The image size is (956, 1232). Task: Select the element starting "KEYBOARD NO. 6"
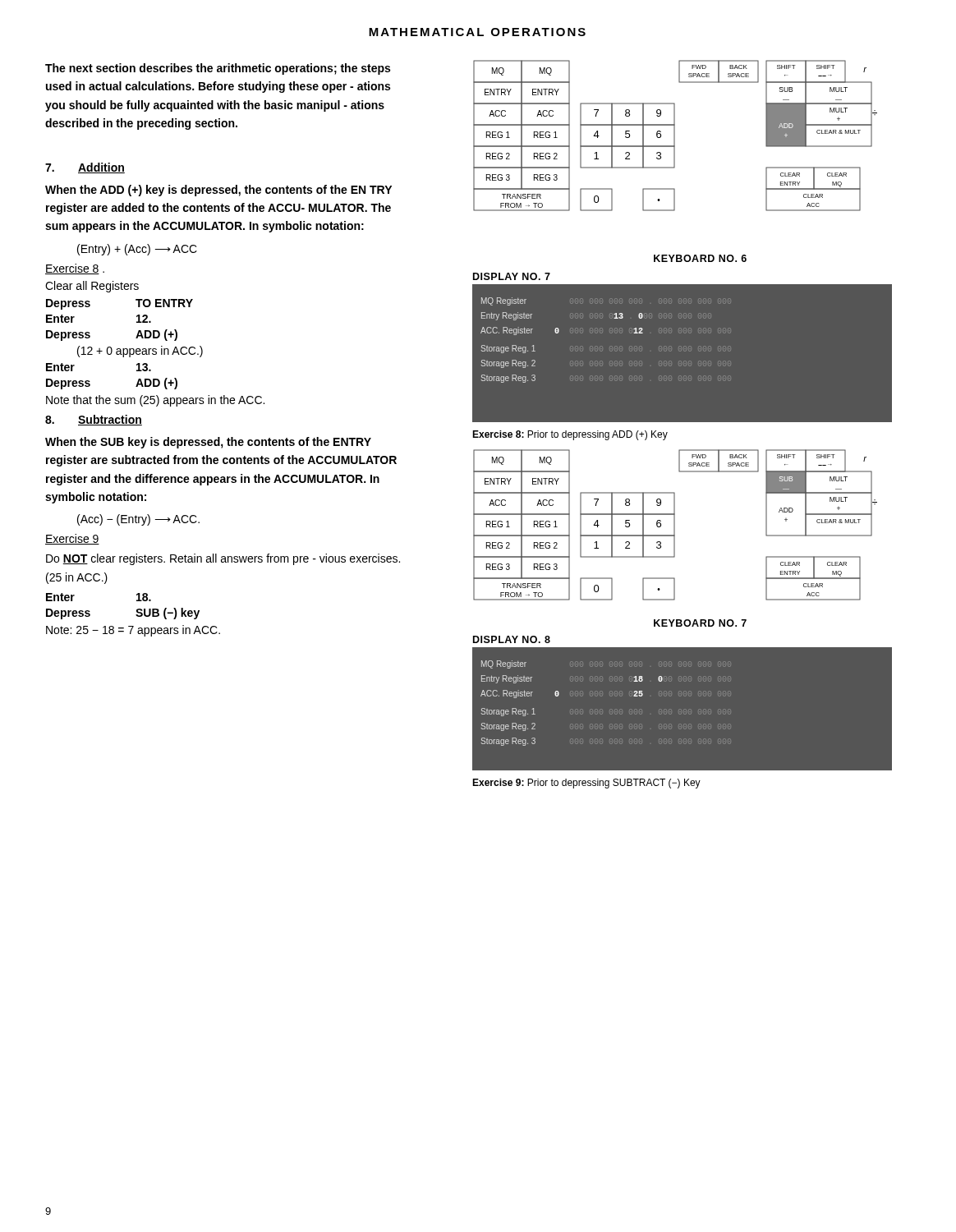coord(700,259)
